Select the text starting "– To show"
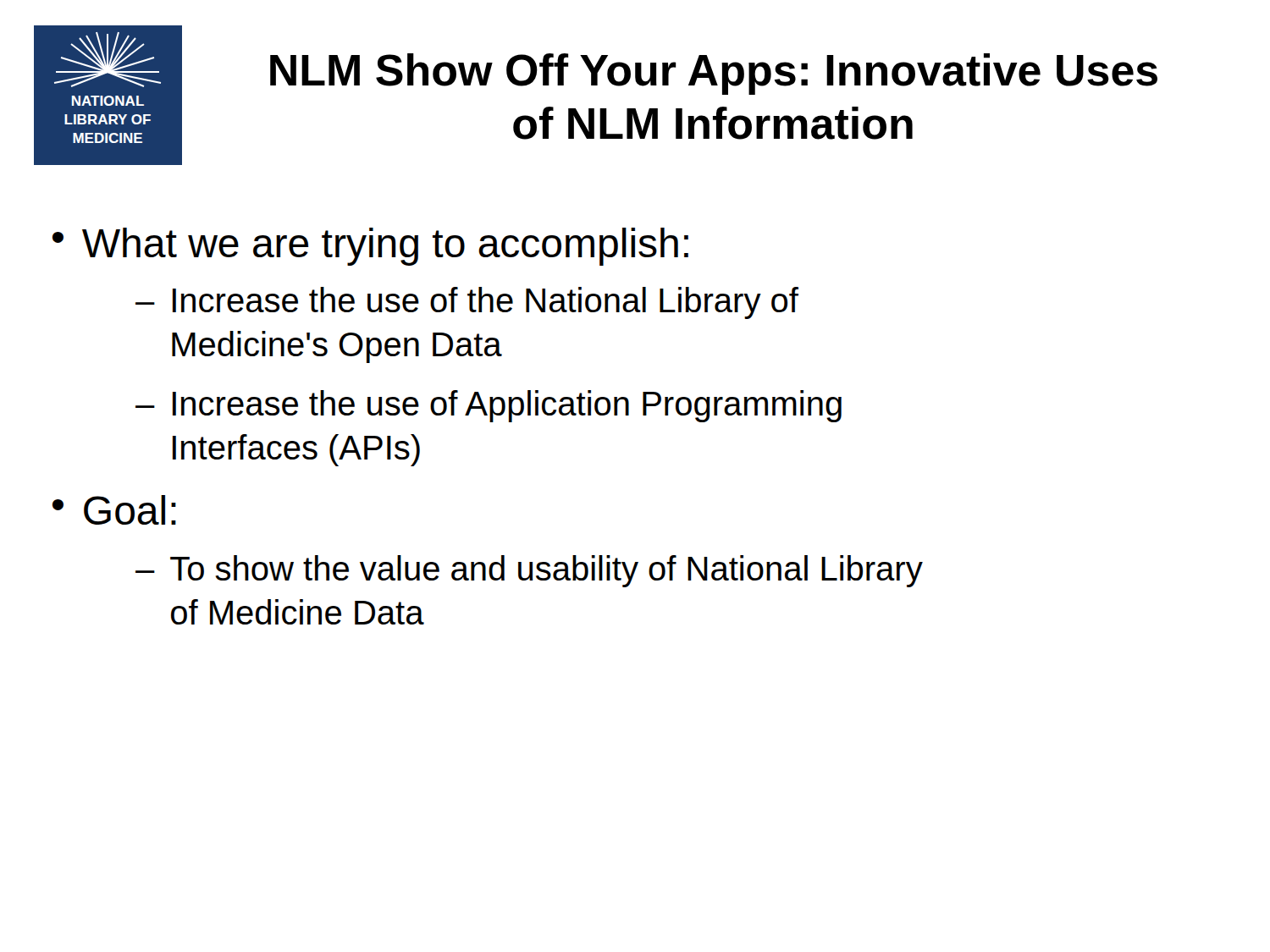 529,590
